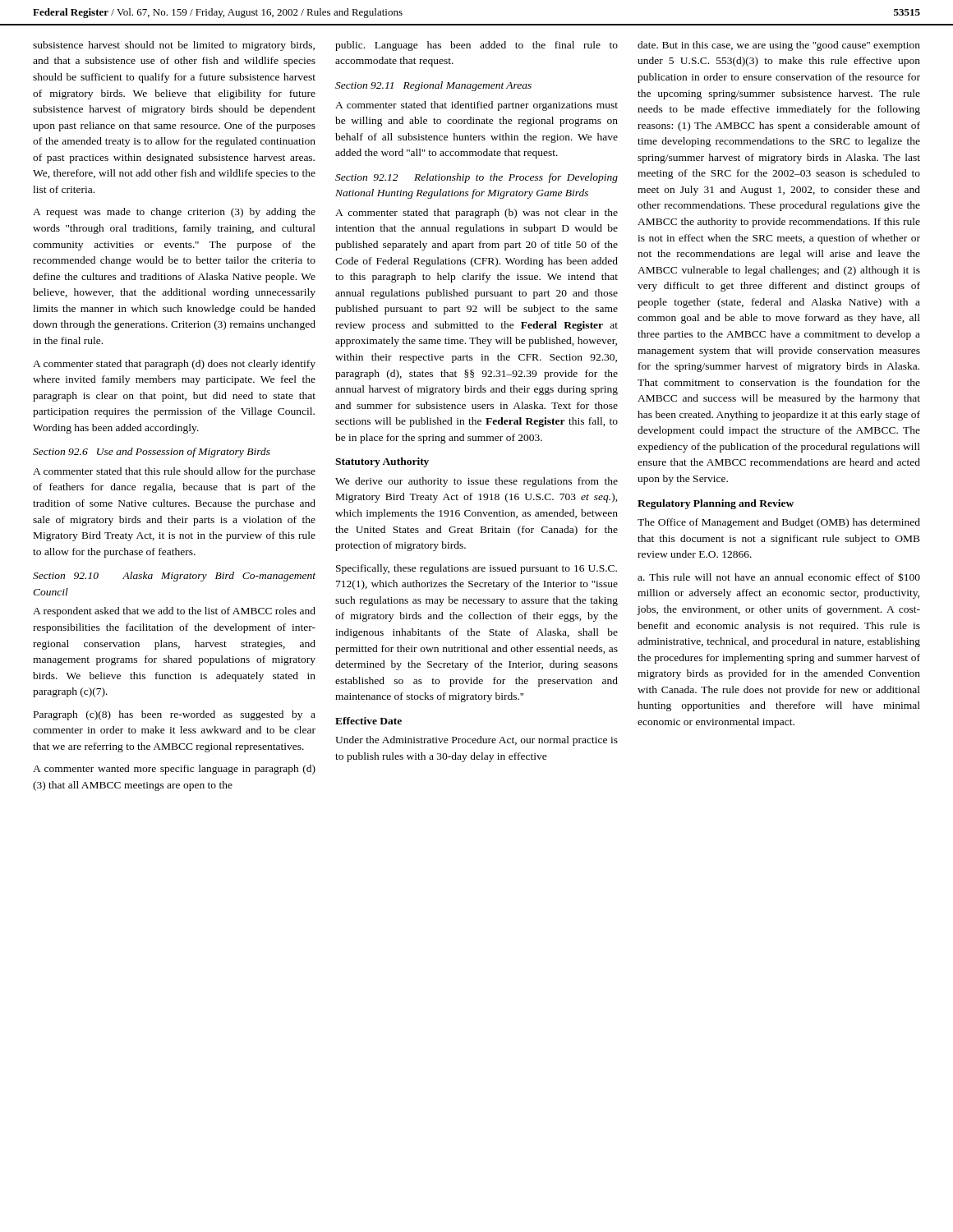Locate the text block with the text "A request was made"
This screenshot has width=953, height=1232.
[174, 276]
